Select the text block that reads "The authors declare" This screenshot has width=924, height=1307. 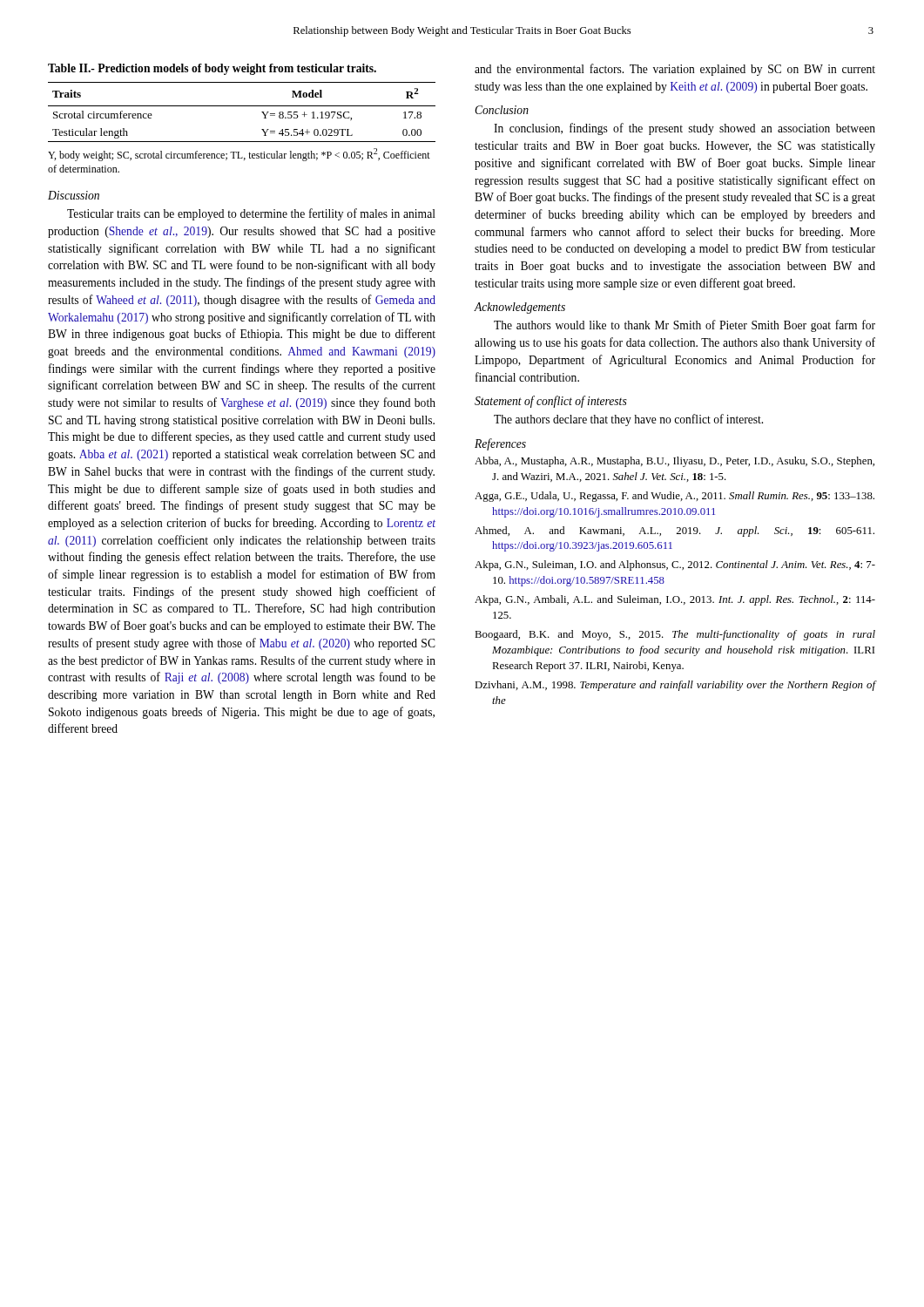click(x=675, y=420)
